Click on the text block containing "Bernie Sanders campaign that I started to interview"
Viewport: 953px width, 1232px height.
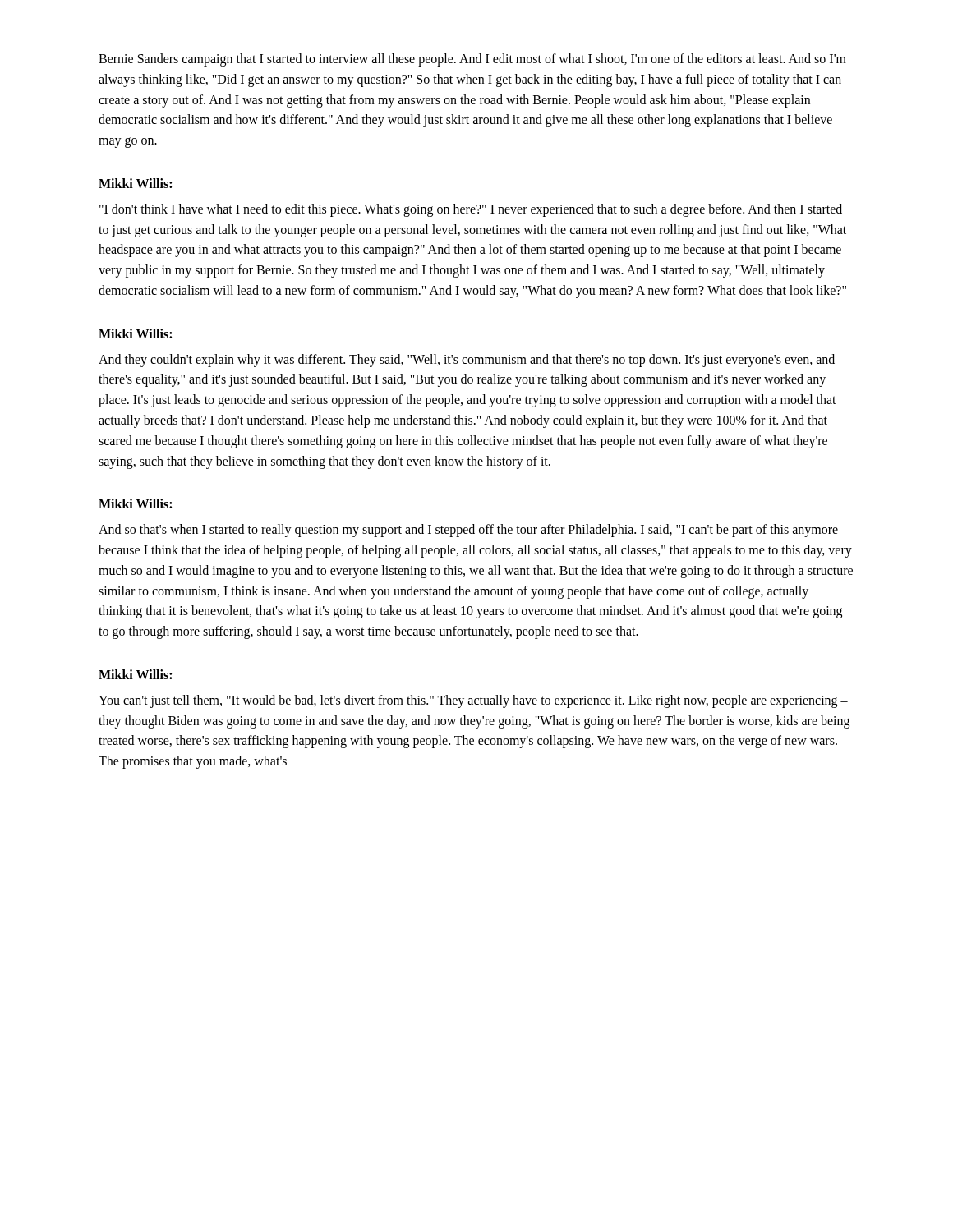click(x=476, y=100)
